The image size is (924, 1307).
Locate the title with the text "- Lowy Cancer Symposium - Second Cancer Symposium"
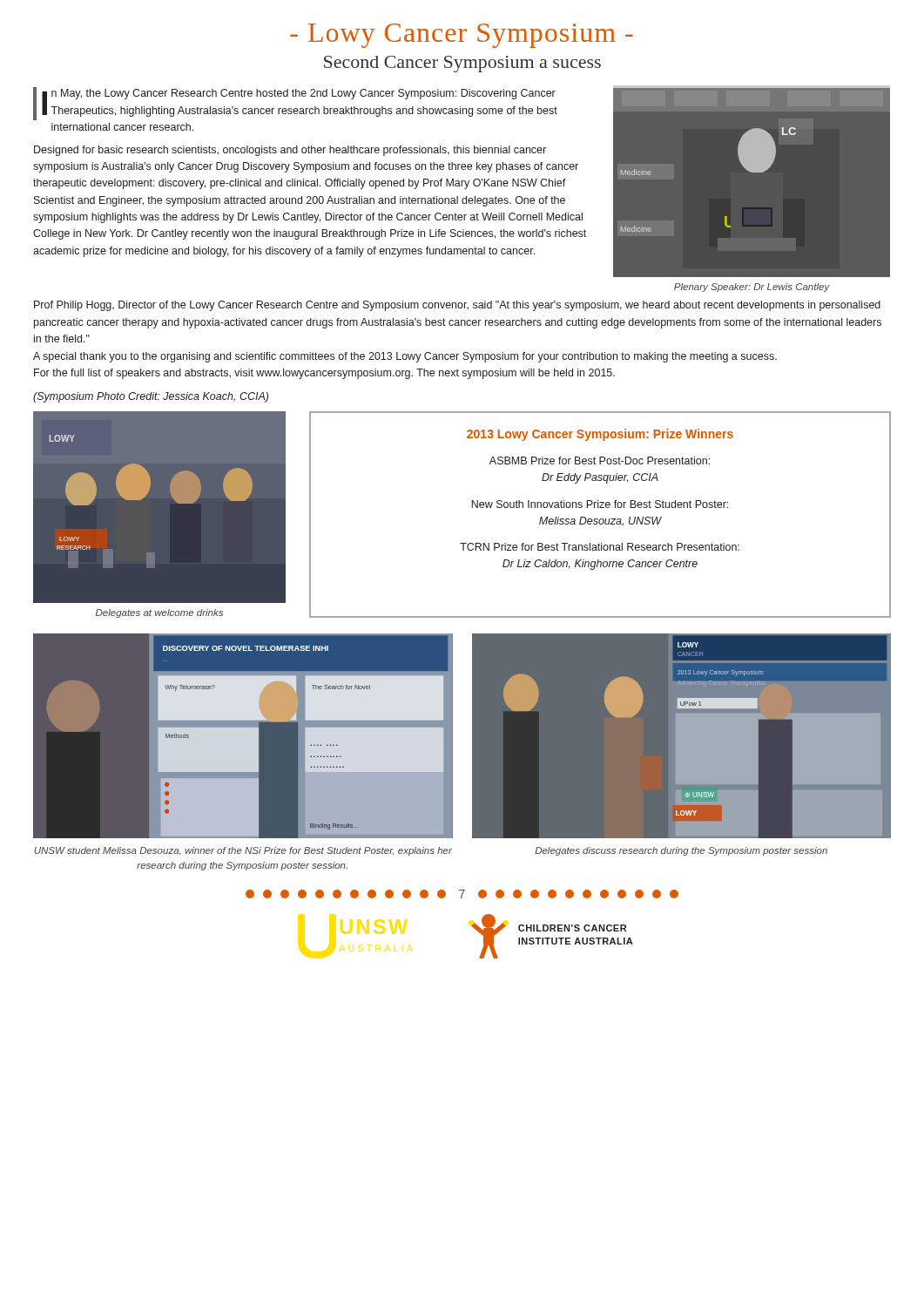[x=462, y=45]
